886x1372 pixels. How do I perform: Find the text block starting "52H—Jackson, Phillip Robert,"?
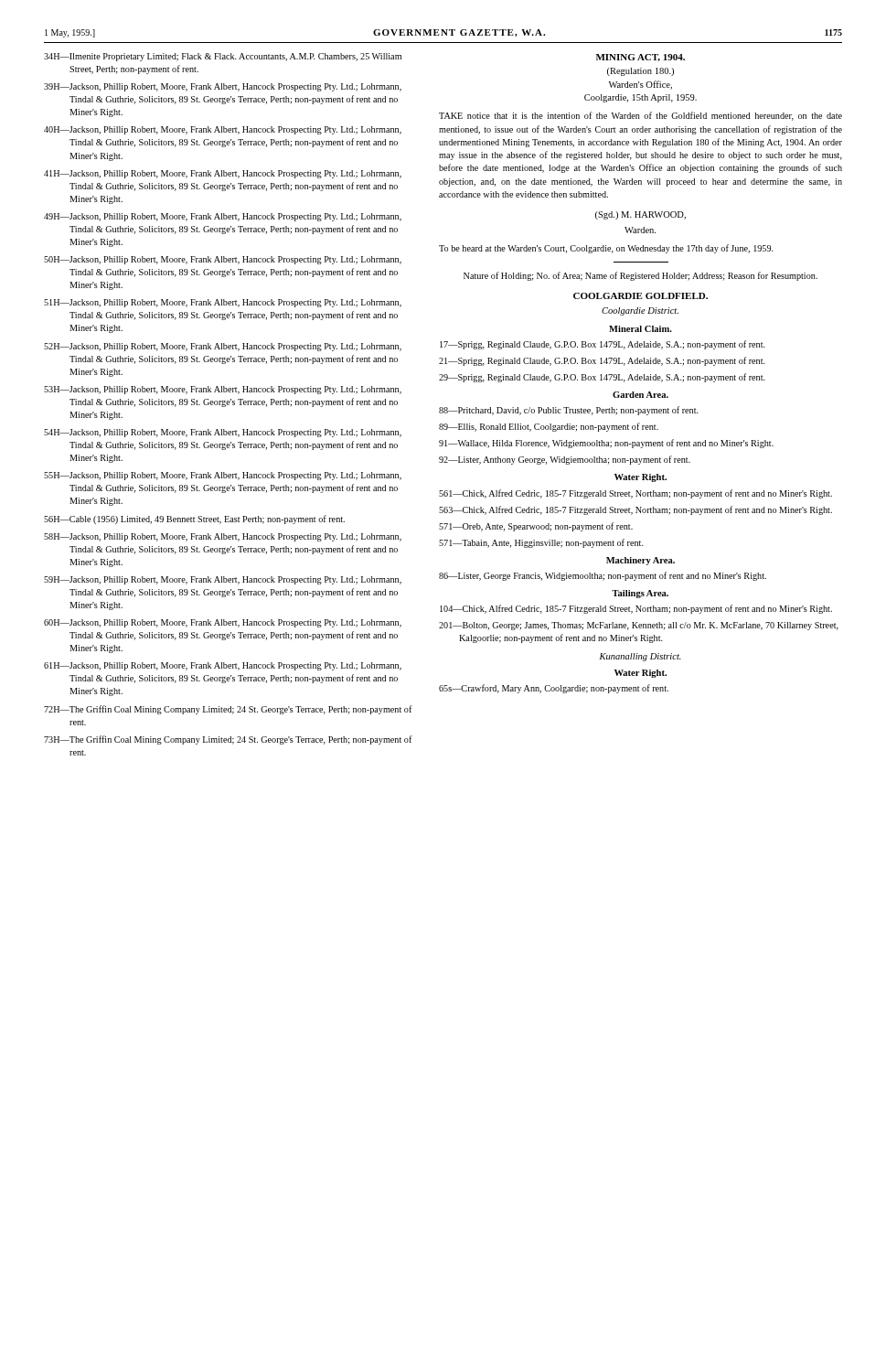click(223, 359)
